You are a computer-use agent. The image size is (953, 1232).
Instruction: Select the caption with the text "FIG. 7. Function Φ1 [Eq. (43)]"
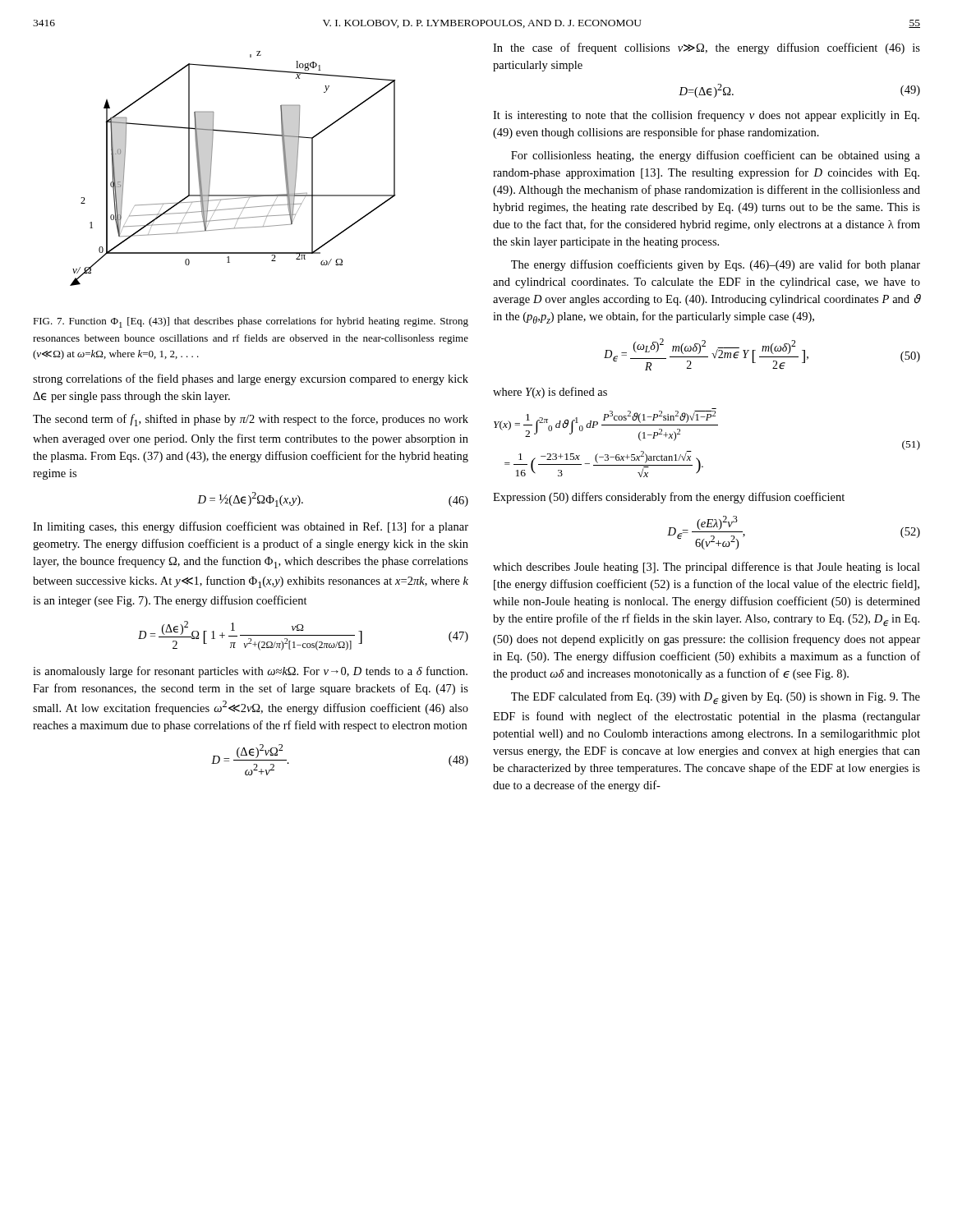pos(251,337)
